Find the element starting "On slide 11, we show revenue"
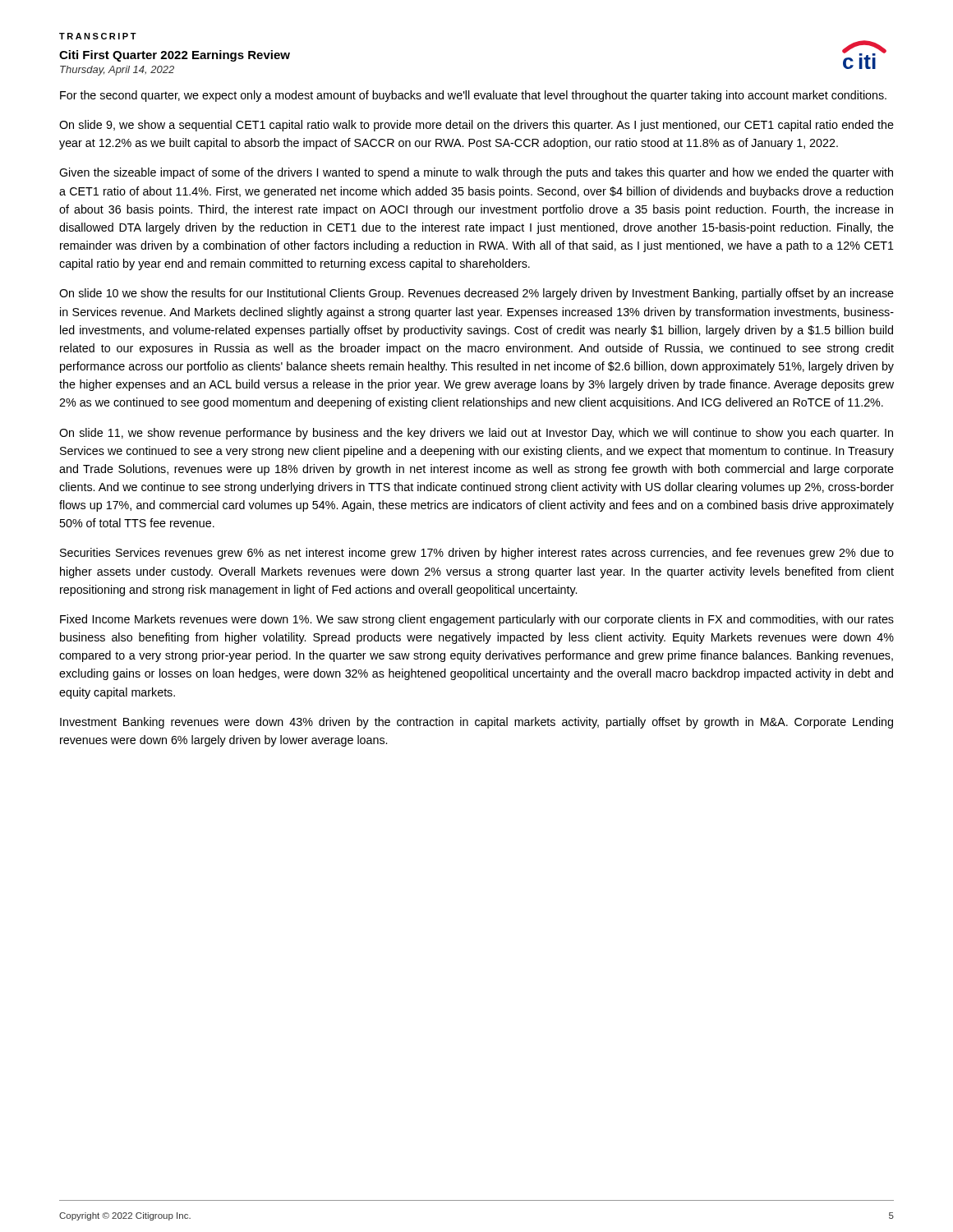 point(476,478)
